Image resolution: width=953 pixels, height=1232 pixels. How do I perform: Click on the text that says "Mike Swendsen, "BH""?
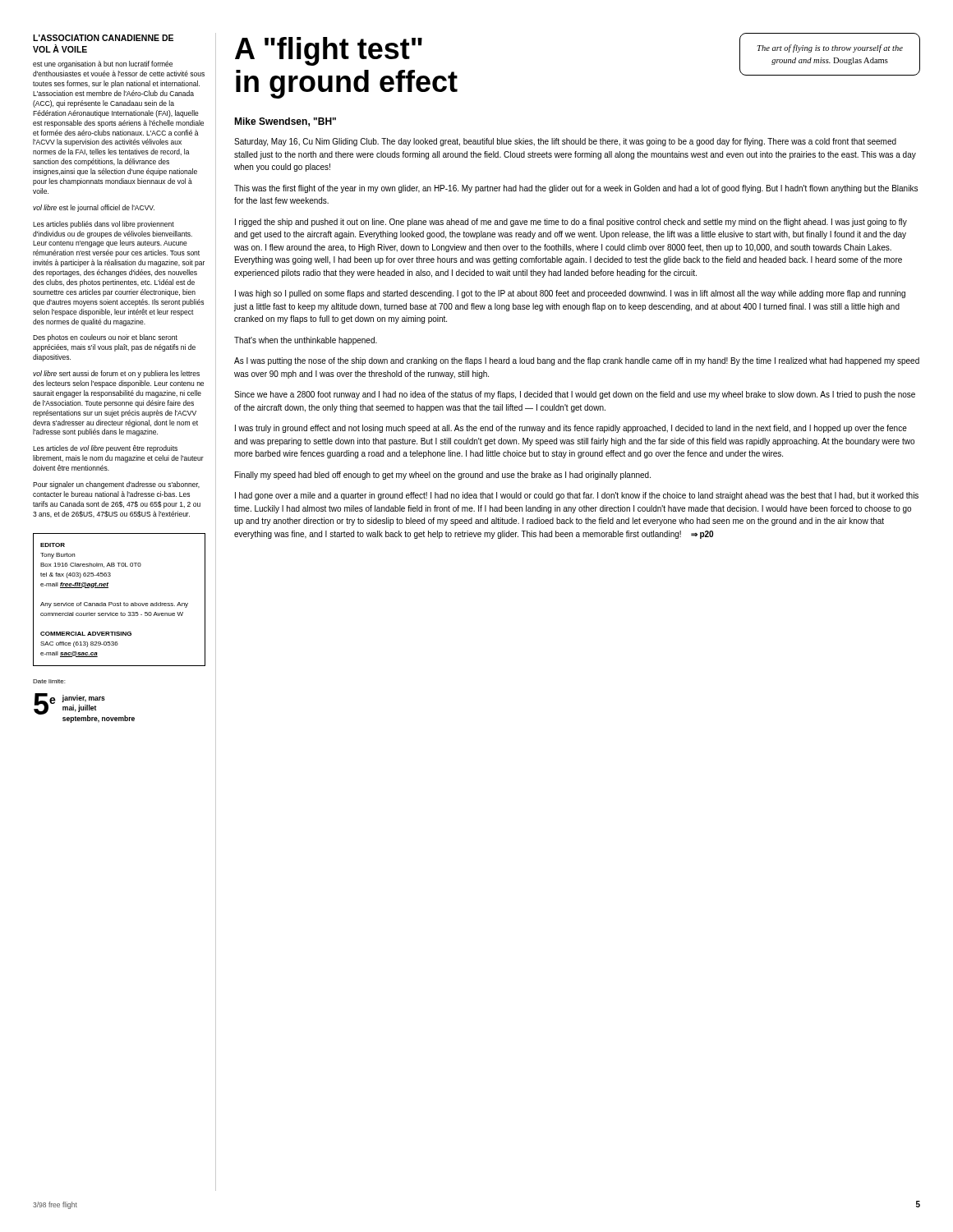[285, 122]
